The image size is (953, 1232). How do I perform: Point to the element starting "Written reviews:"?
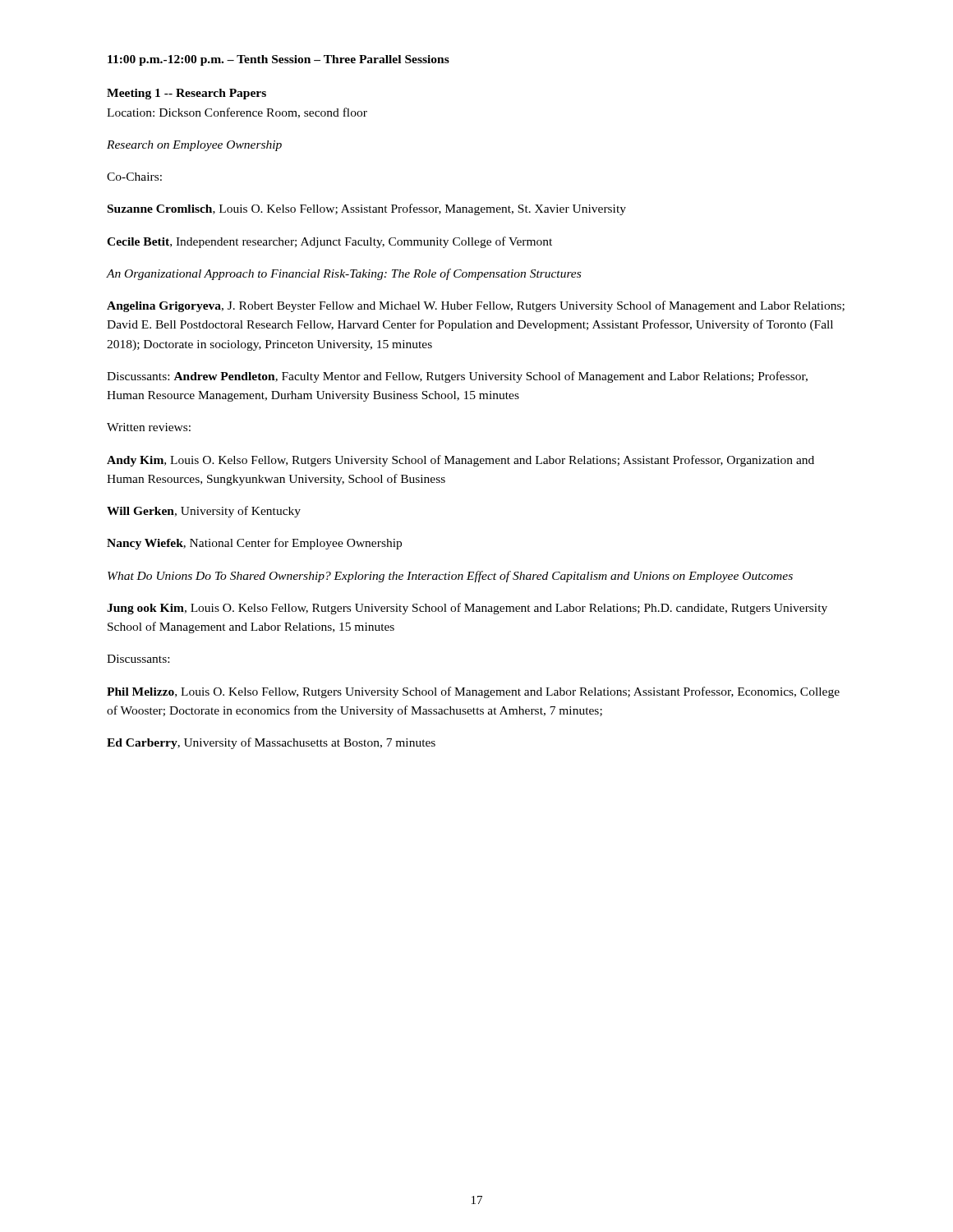pyautogui.click(x=149, y=427)
